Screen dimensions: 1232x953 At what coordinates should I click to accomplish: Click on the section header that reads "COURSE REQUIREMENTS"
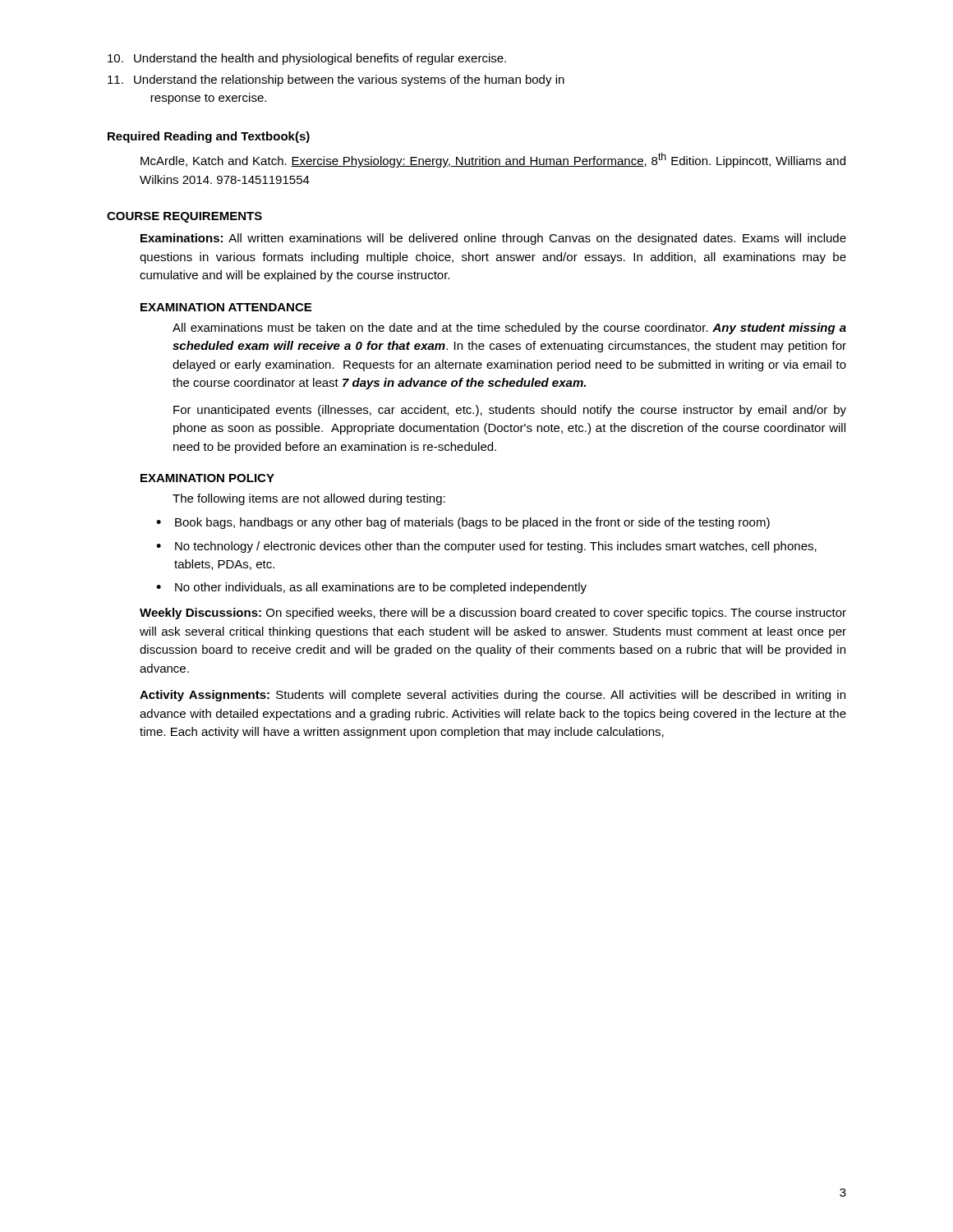185,216
